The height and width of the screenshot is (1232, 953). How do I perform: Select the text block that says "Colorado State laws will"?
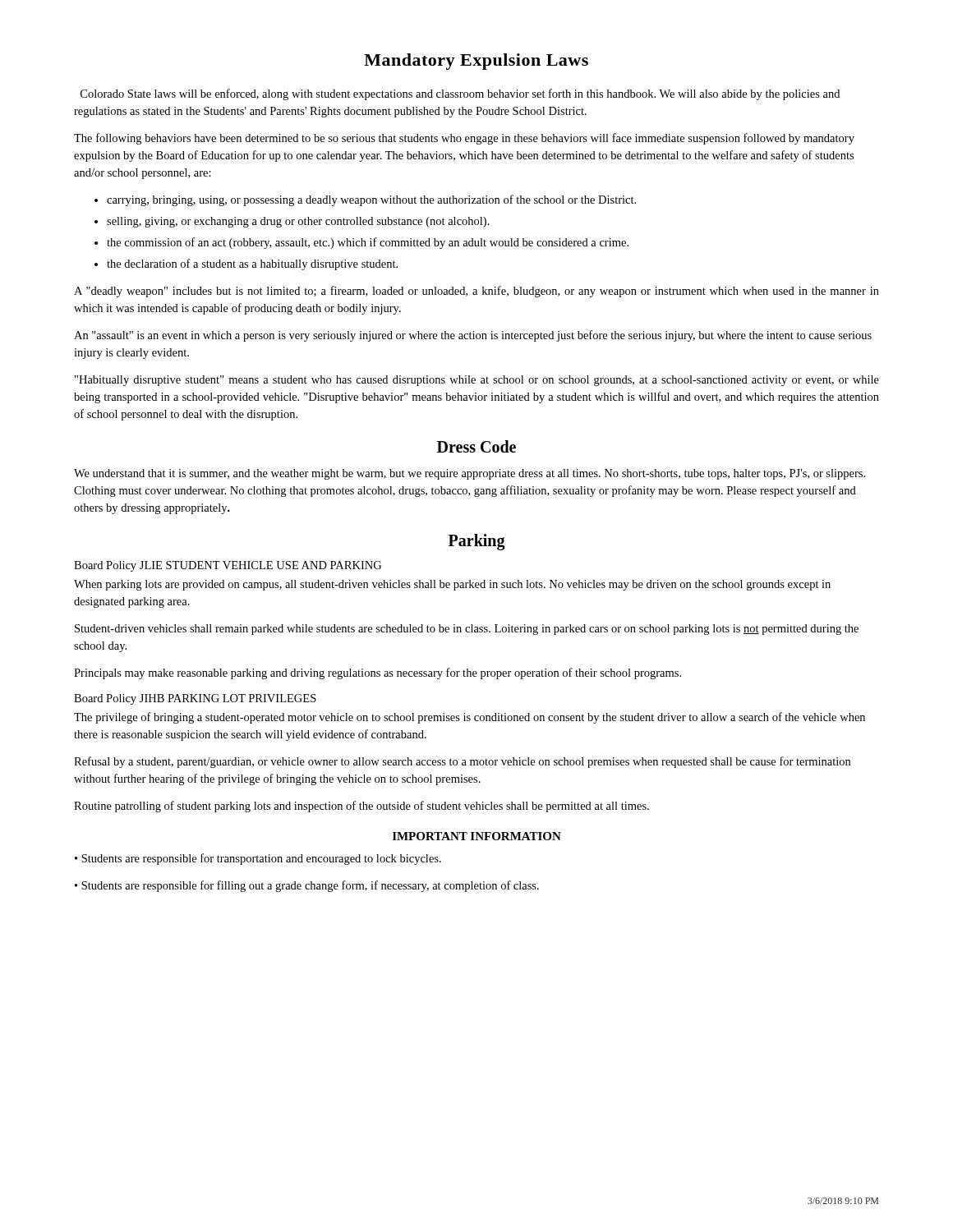point(457,102)
